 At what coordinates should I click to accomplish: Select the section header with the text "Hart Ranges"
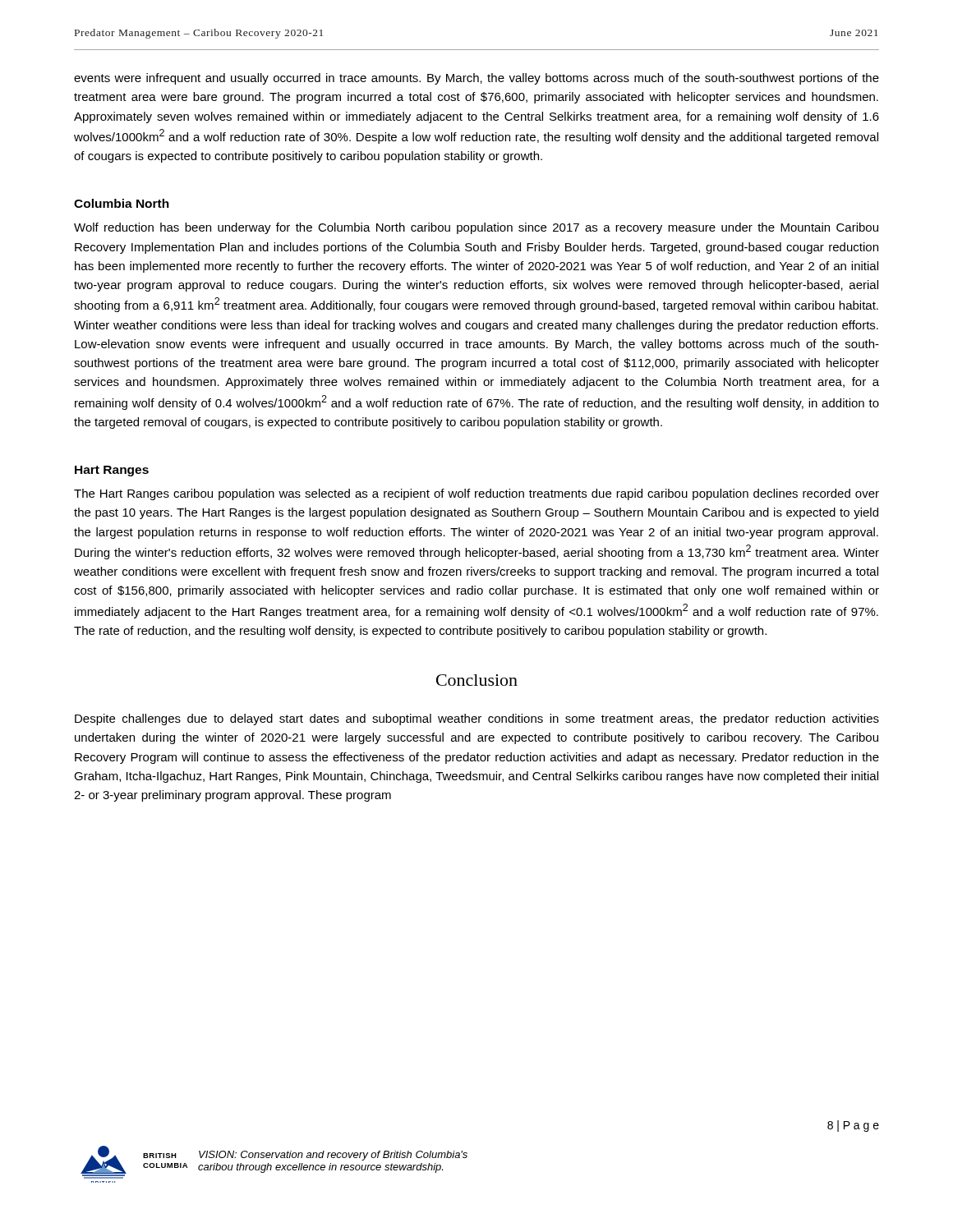[x=111, y=470]
